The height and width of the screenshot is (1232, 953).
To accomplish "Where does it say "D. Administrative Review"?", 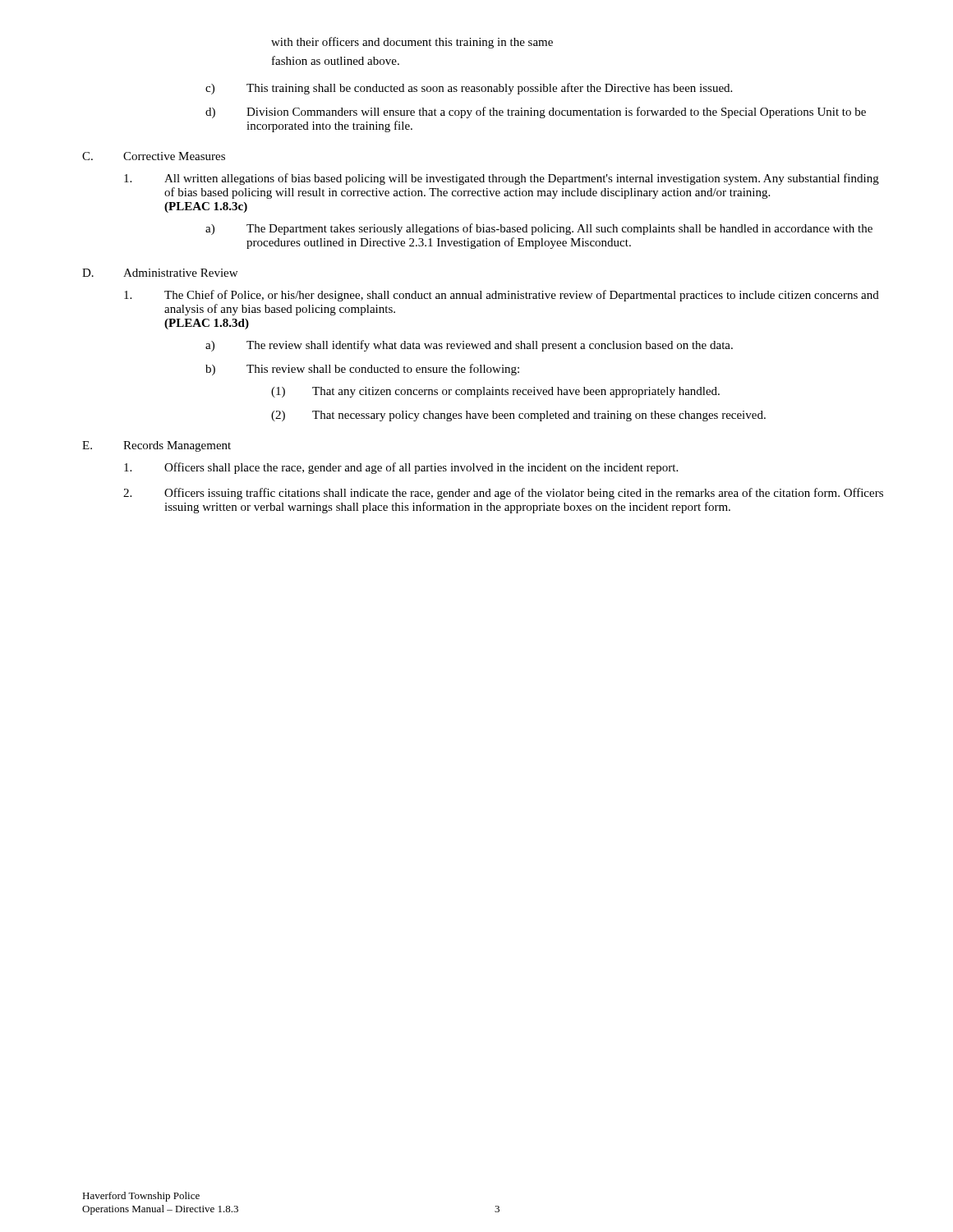I will click(160, 273).
